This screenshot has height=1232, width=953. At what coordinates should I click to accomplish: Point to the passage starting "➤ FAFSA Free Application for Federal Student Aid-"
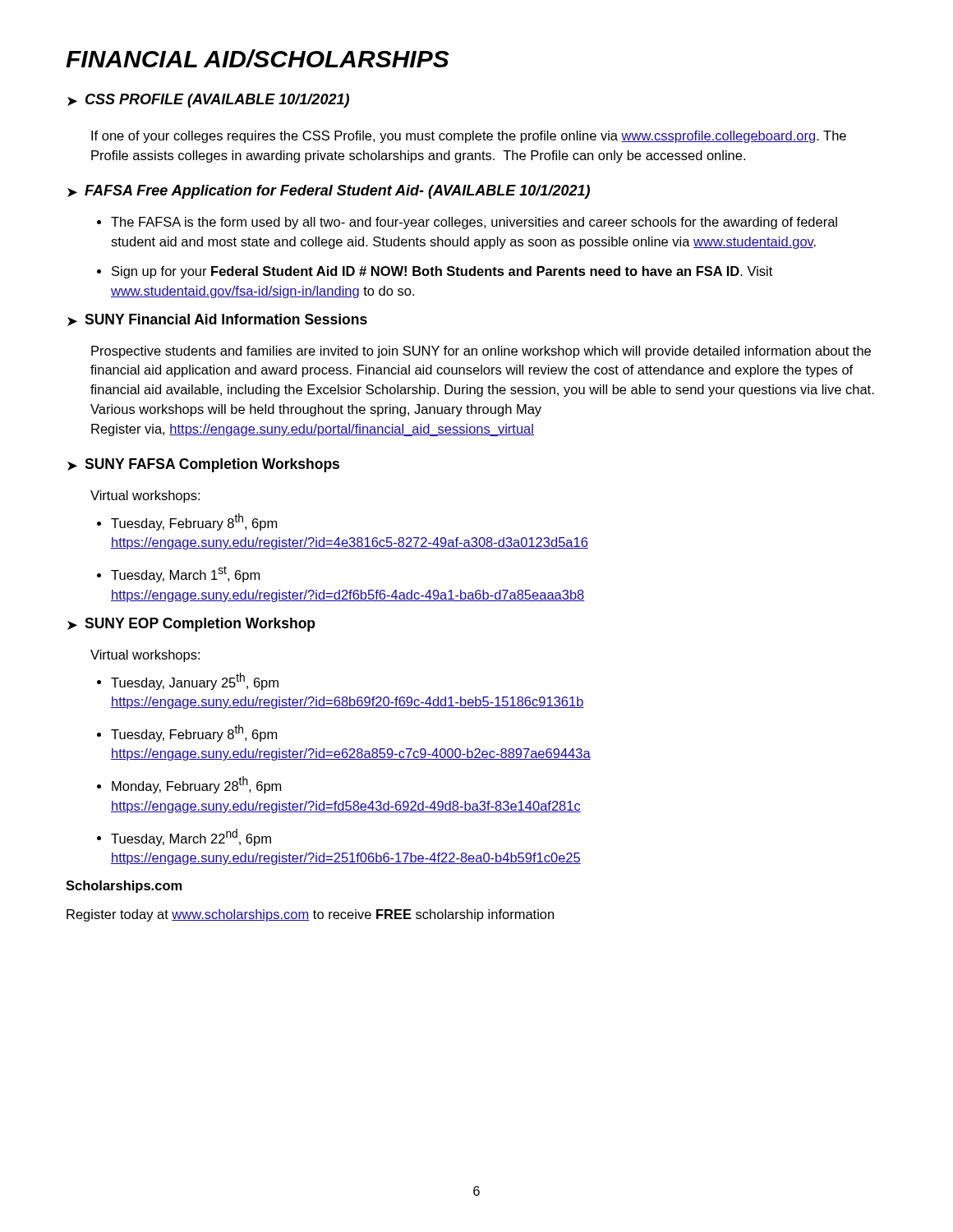pos(472,192)
